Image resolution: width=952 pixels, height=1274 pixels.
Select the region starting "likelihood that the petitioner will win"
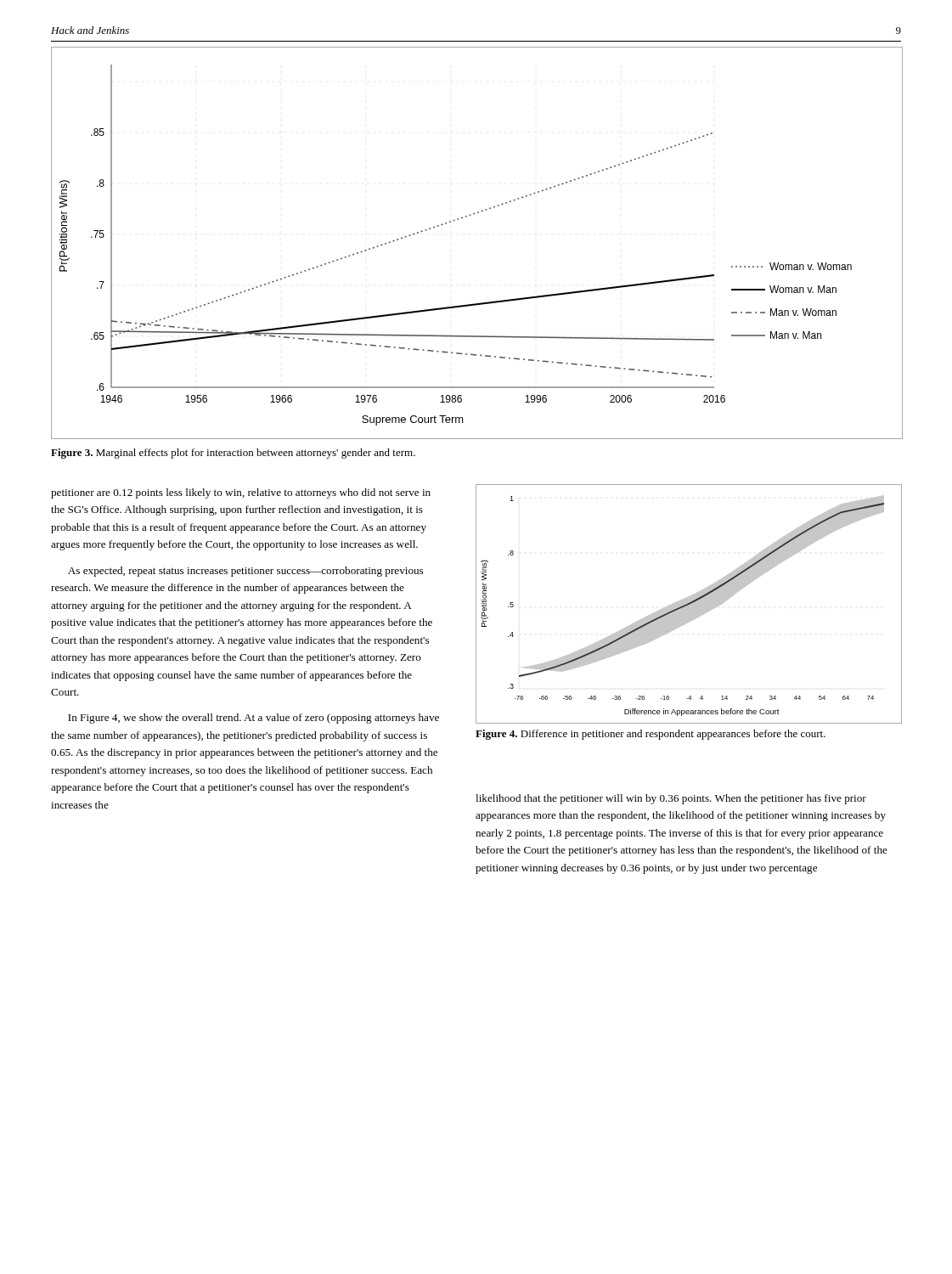point(688,833)
